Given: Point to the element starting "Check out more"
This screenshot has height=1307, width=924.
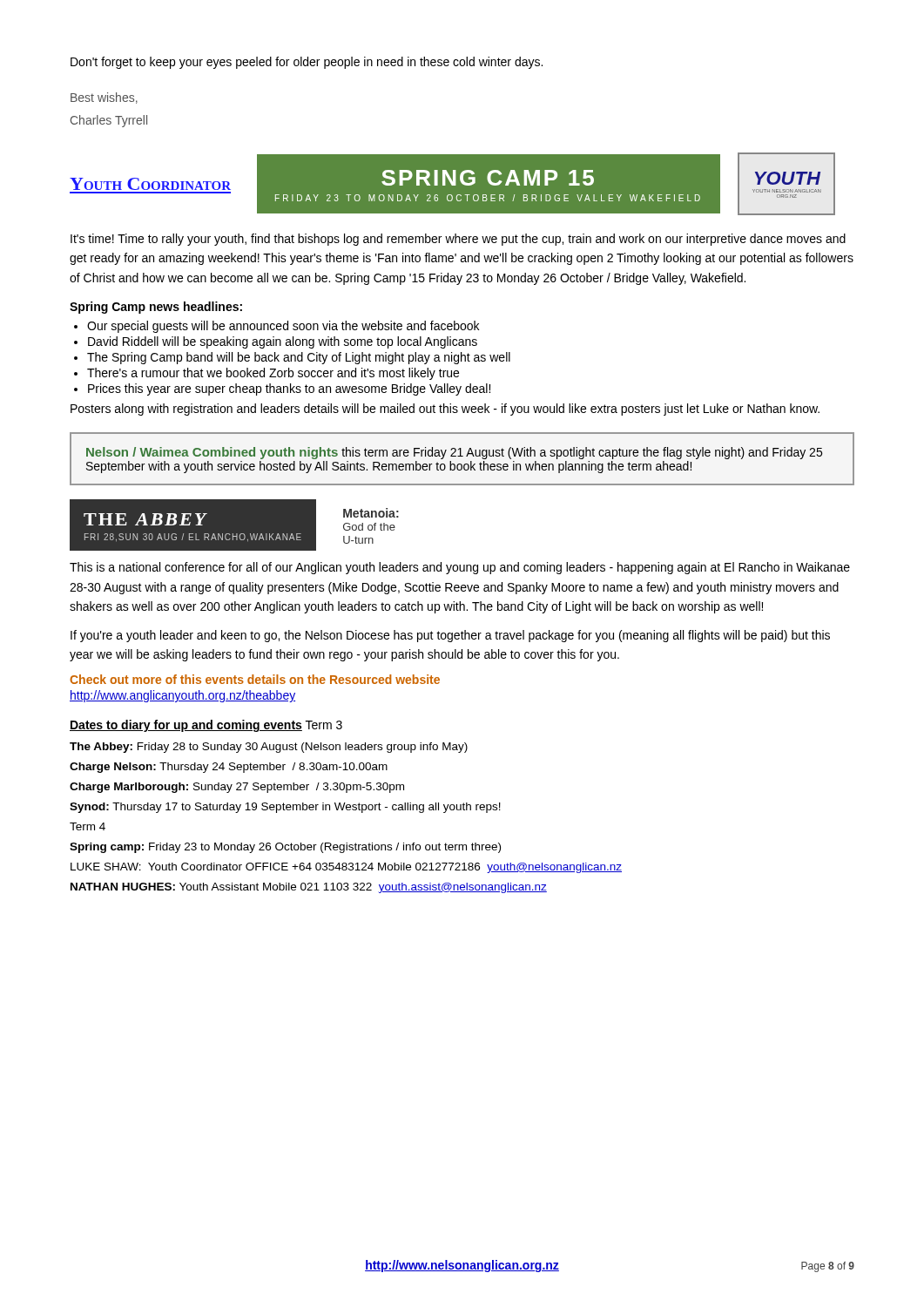Looking at the screenshot, I should coord(255,680).
